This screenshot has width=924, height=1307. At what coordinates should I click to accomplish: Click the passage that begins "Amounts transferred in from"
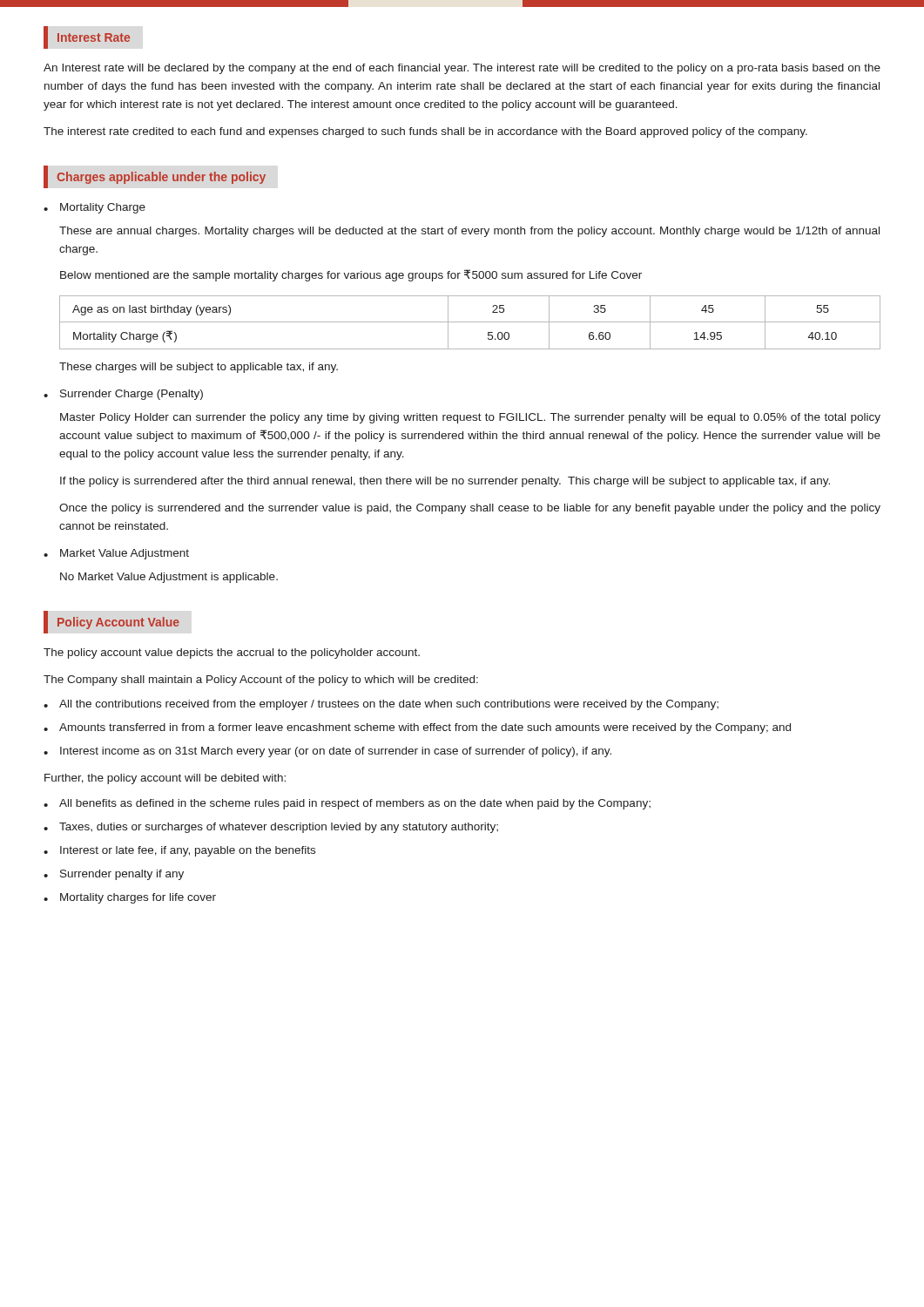coord(425,727)
